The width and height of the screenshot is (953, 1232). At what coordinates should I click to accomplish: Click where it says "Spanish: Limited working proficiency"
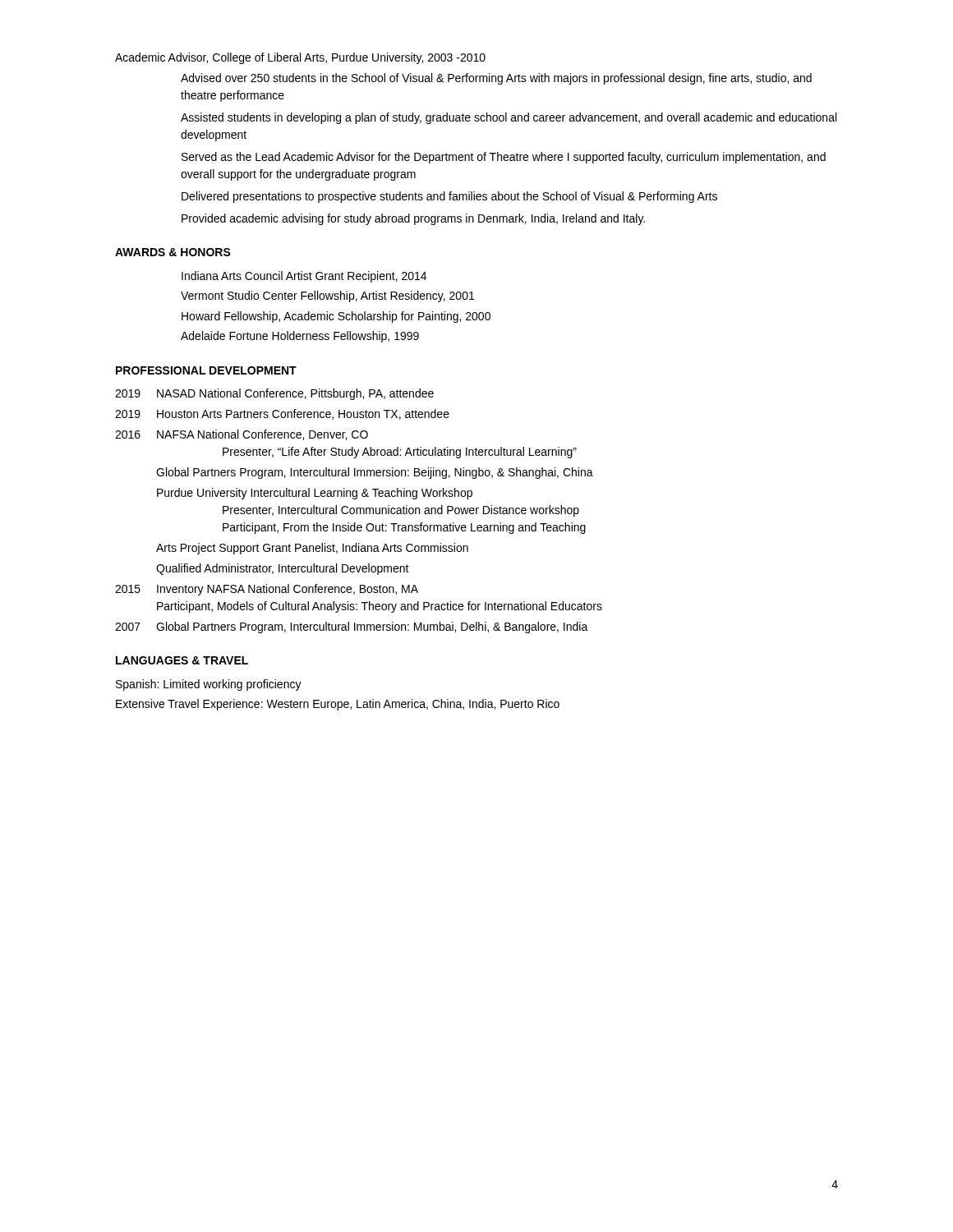pos(208,684)
